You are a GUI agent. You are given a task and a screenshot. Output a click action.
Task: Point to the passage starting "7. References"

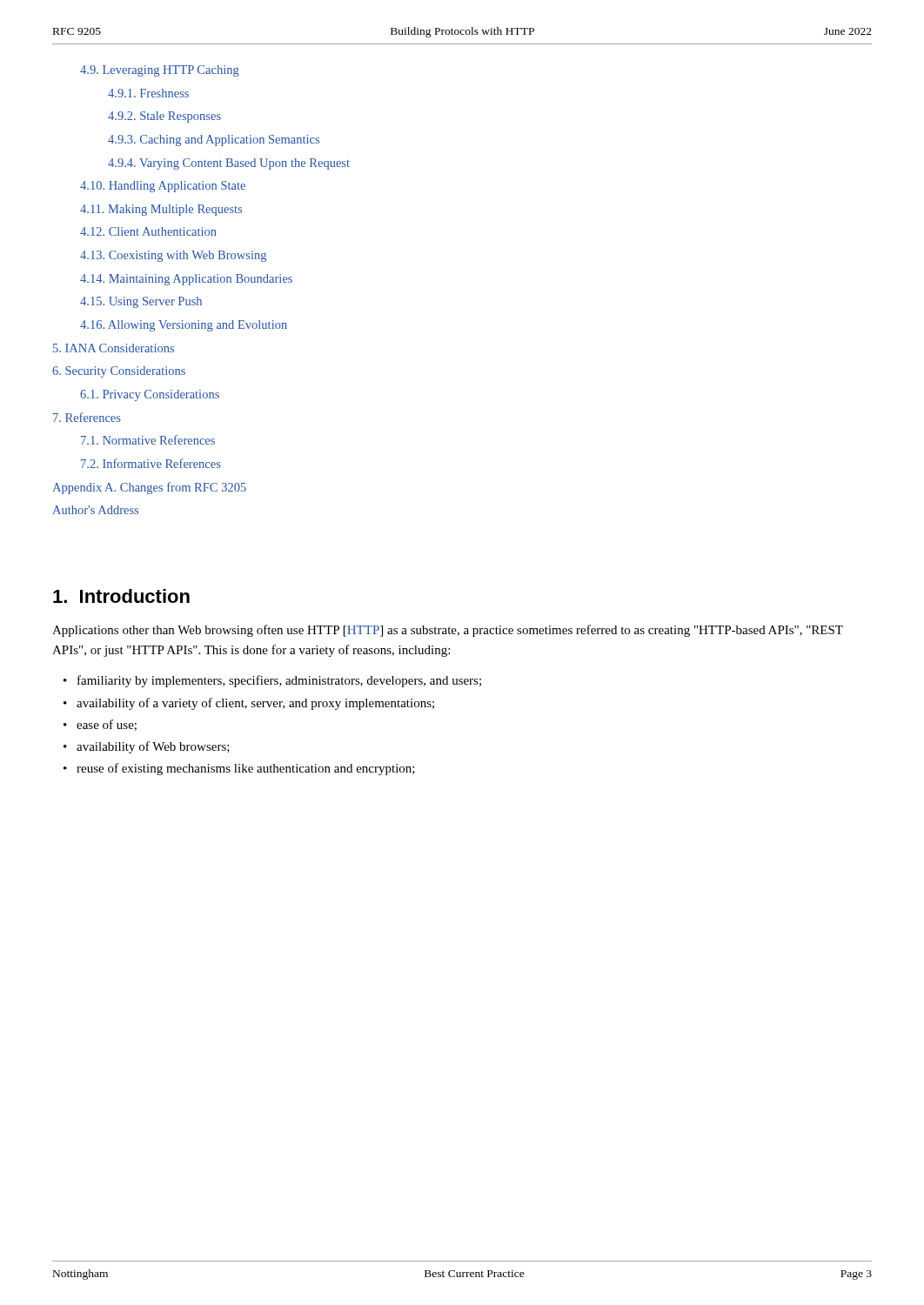pos(87,417)
